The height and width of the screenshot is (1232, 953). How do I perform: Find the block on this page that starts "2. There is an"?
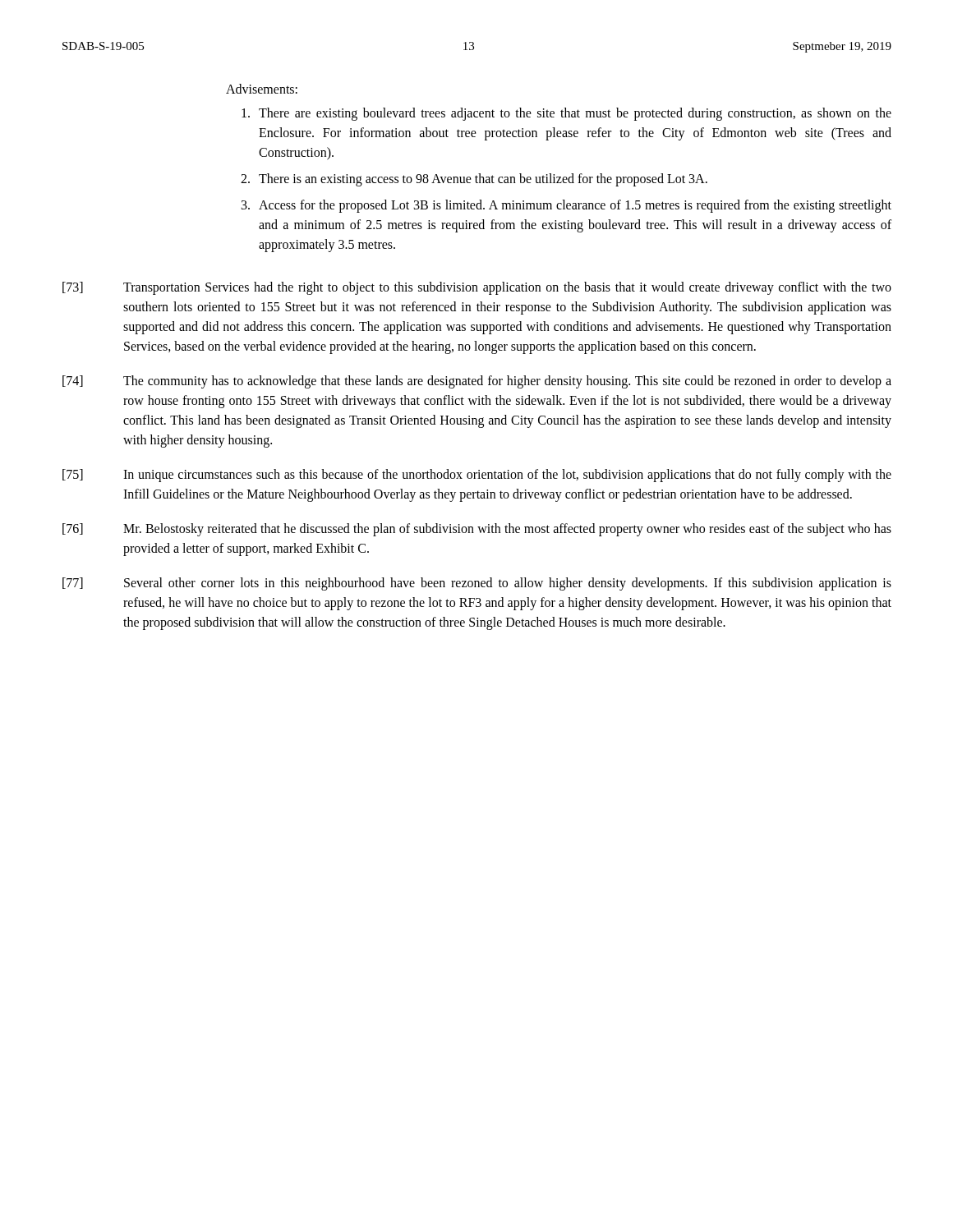(559, 179)
